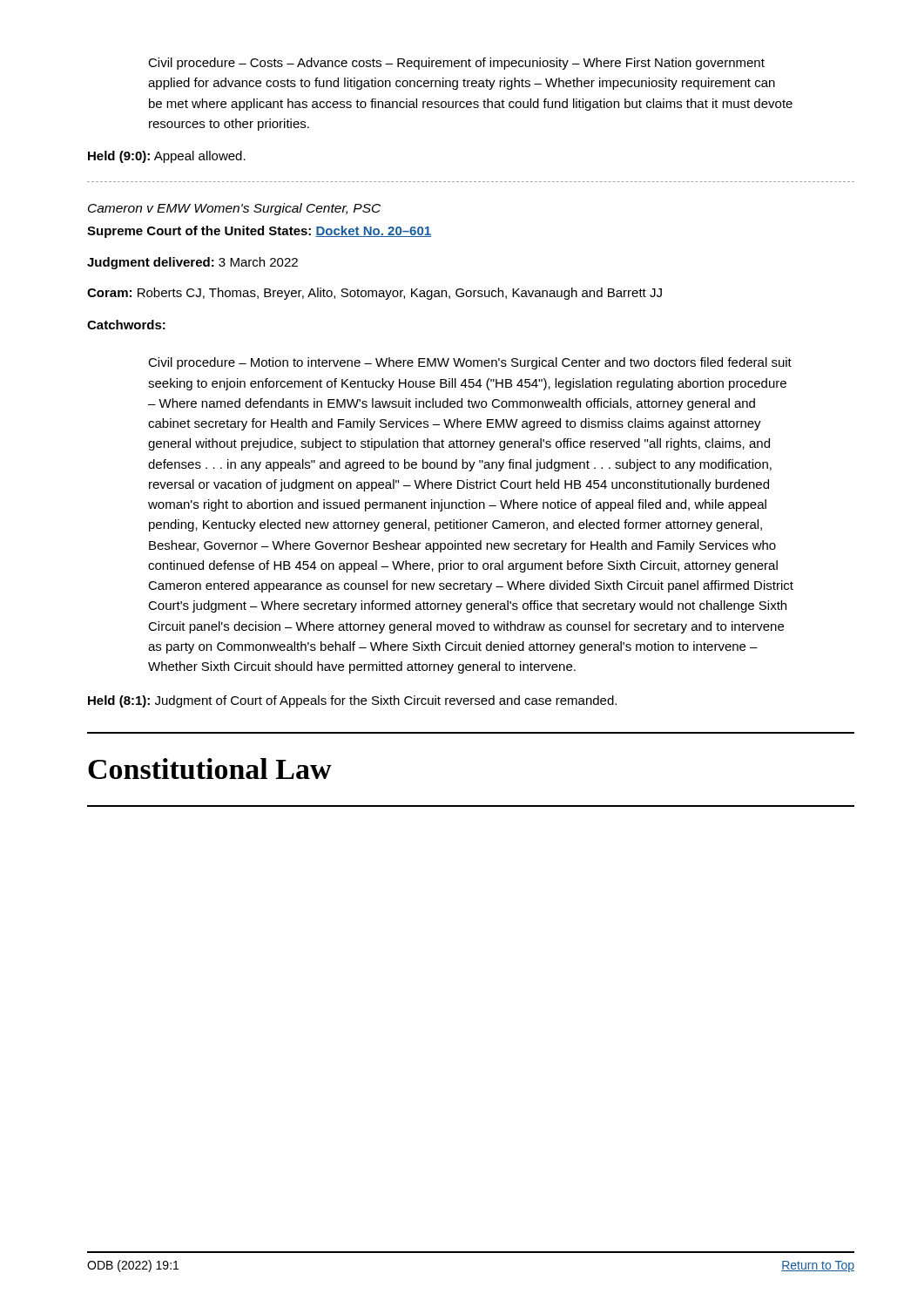Viewport: 924px width, 1307px height.
Task: Locate the text "Constitutional Law"
Action: click(x=210, y=769)
